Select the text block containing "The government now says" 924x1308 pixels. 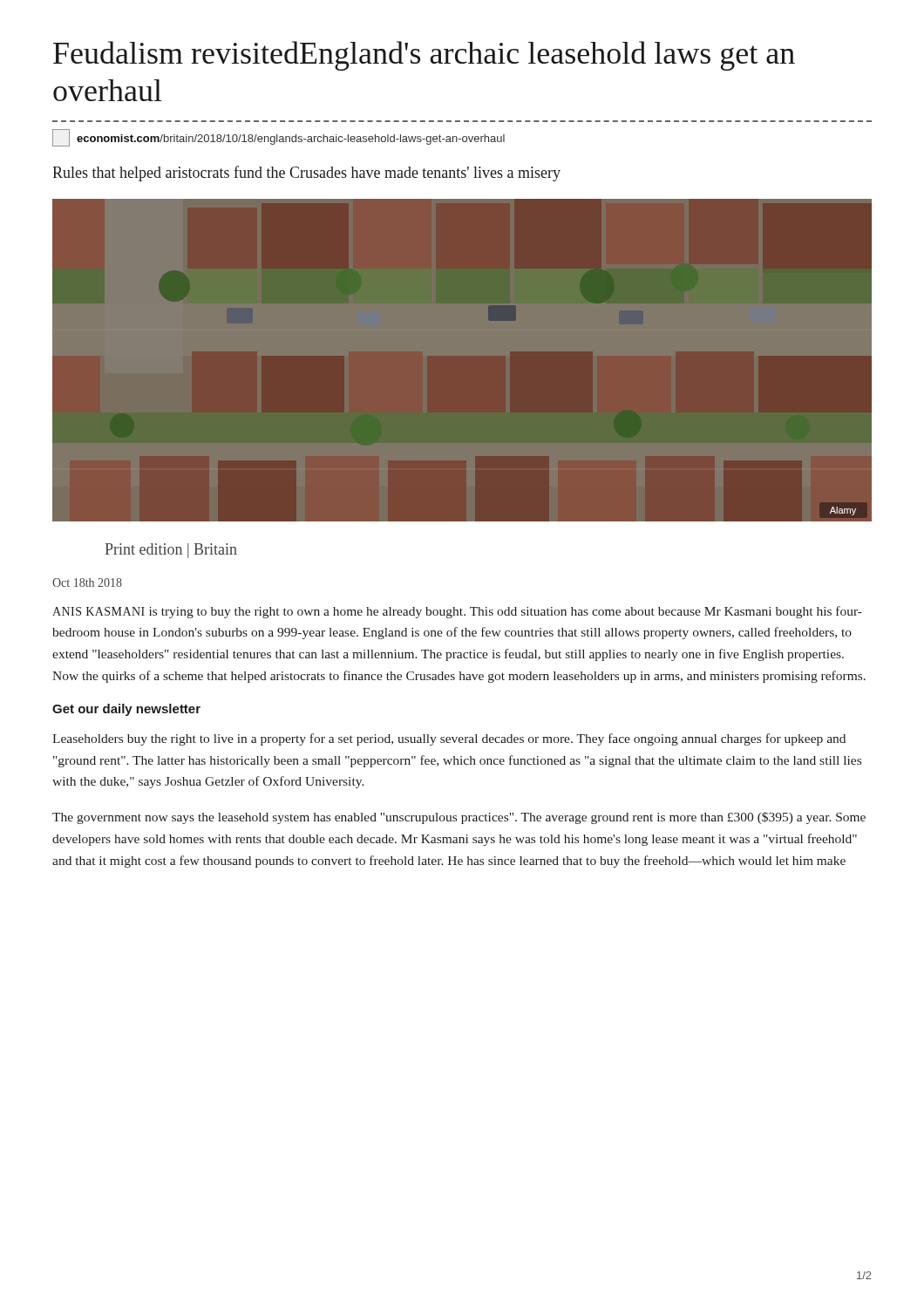[x=459, y=838]
